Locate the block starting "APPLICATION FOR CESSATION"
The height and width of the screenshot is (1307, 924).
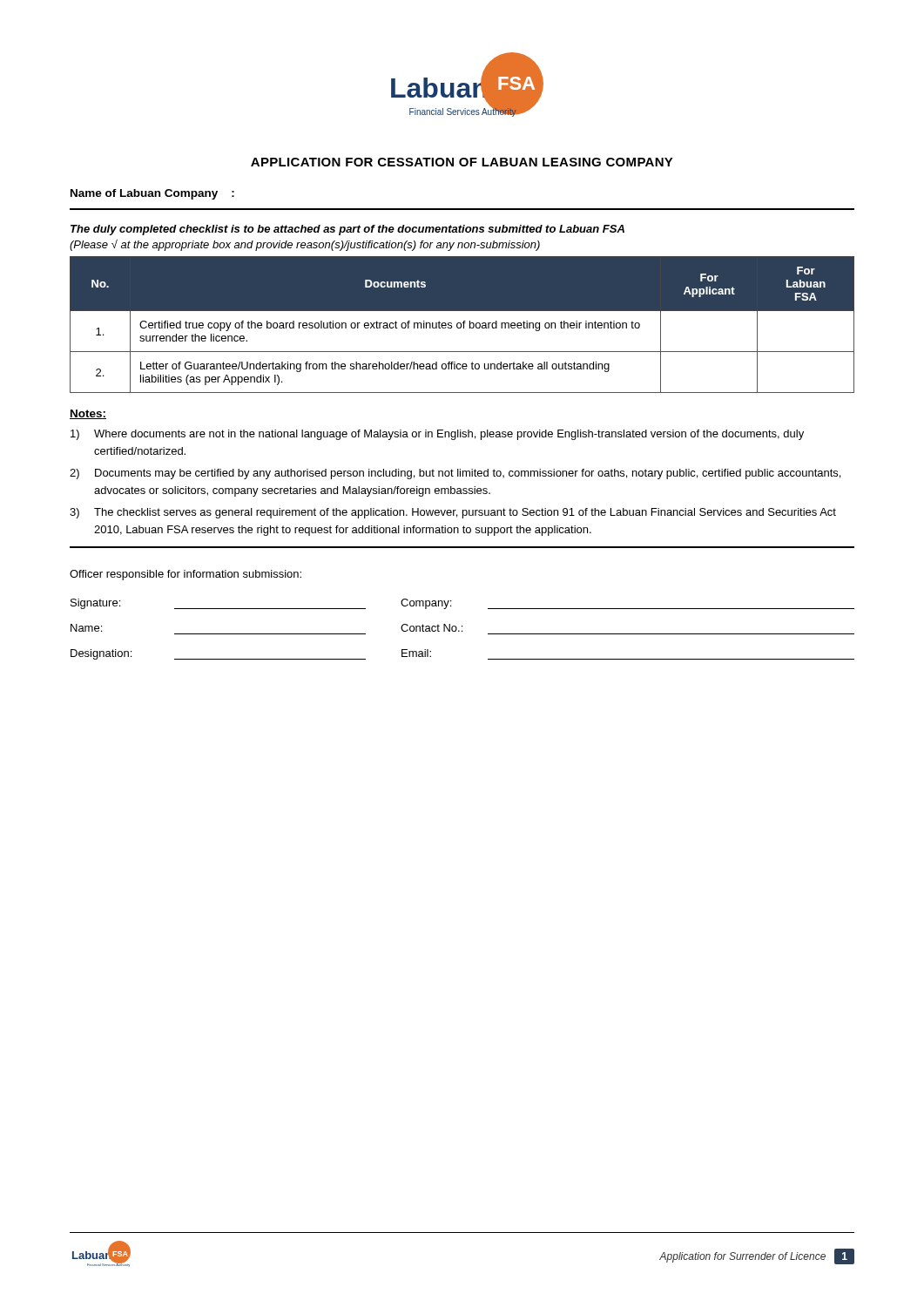click(462, 162)
